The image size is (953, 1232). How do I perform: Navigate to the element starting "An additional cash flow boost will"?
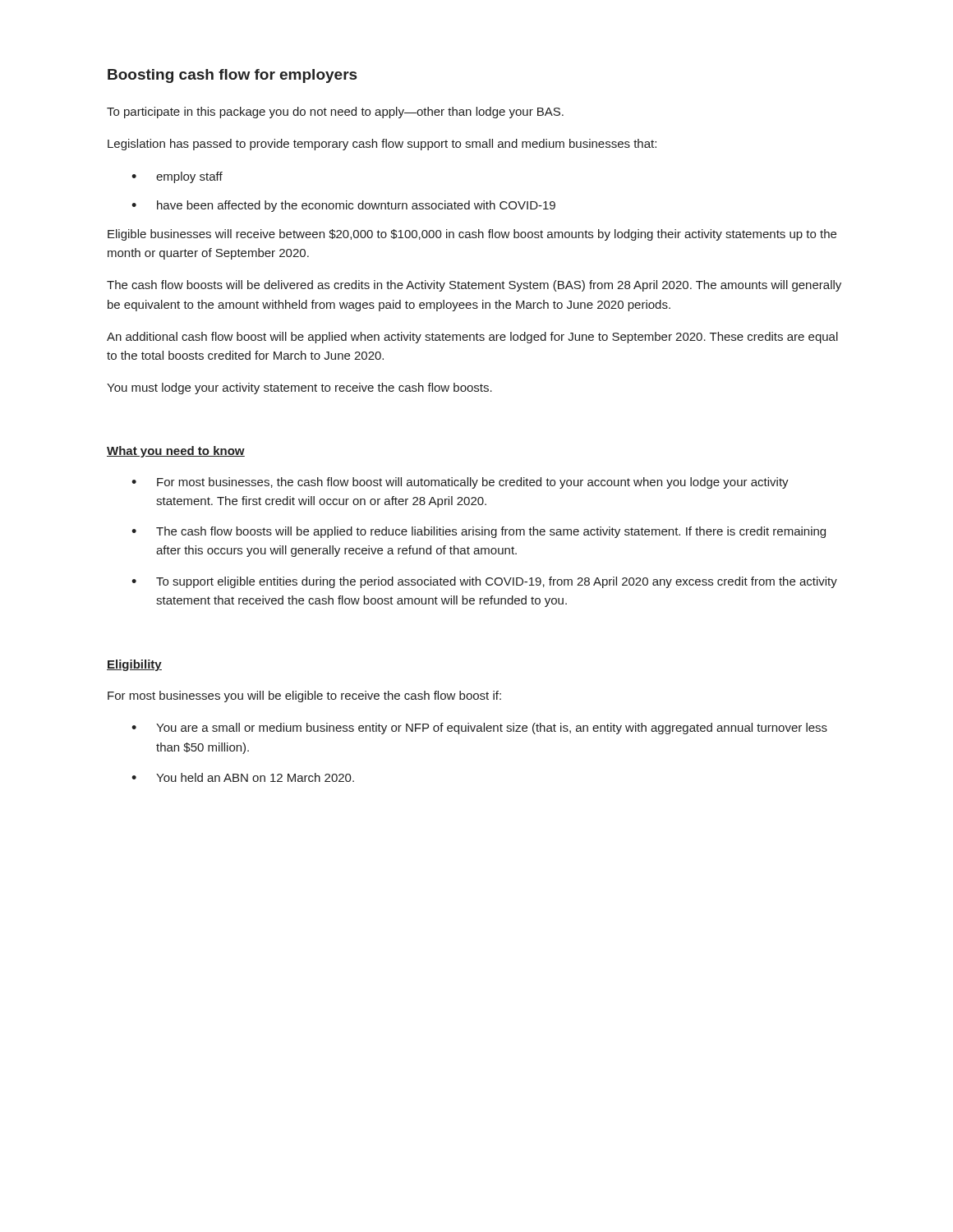coord(472,346)
